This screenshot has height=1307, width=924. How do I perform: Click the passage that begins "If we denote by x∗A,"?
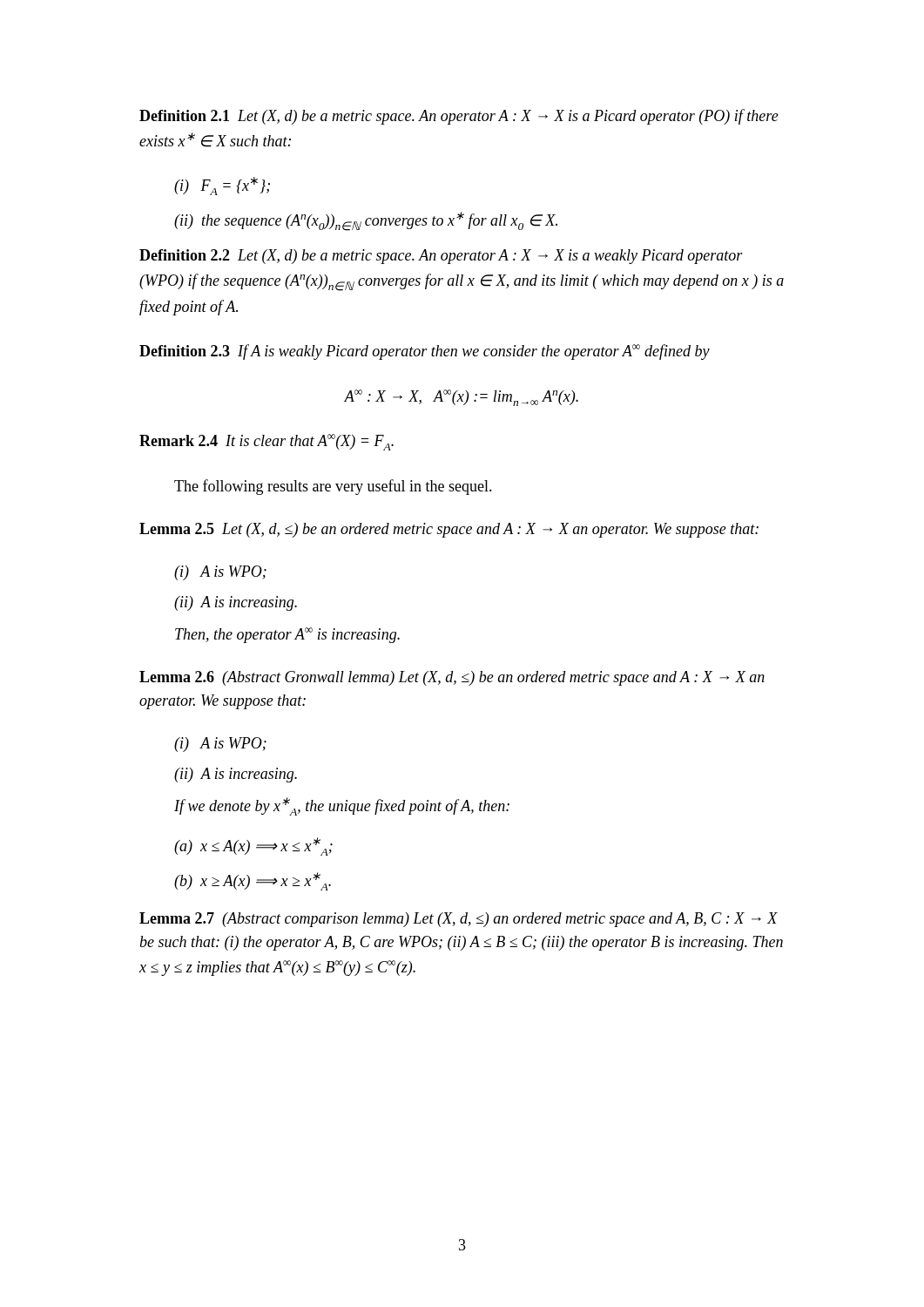[x=342, y=806]
